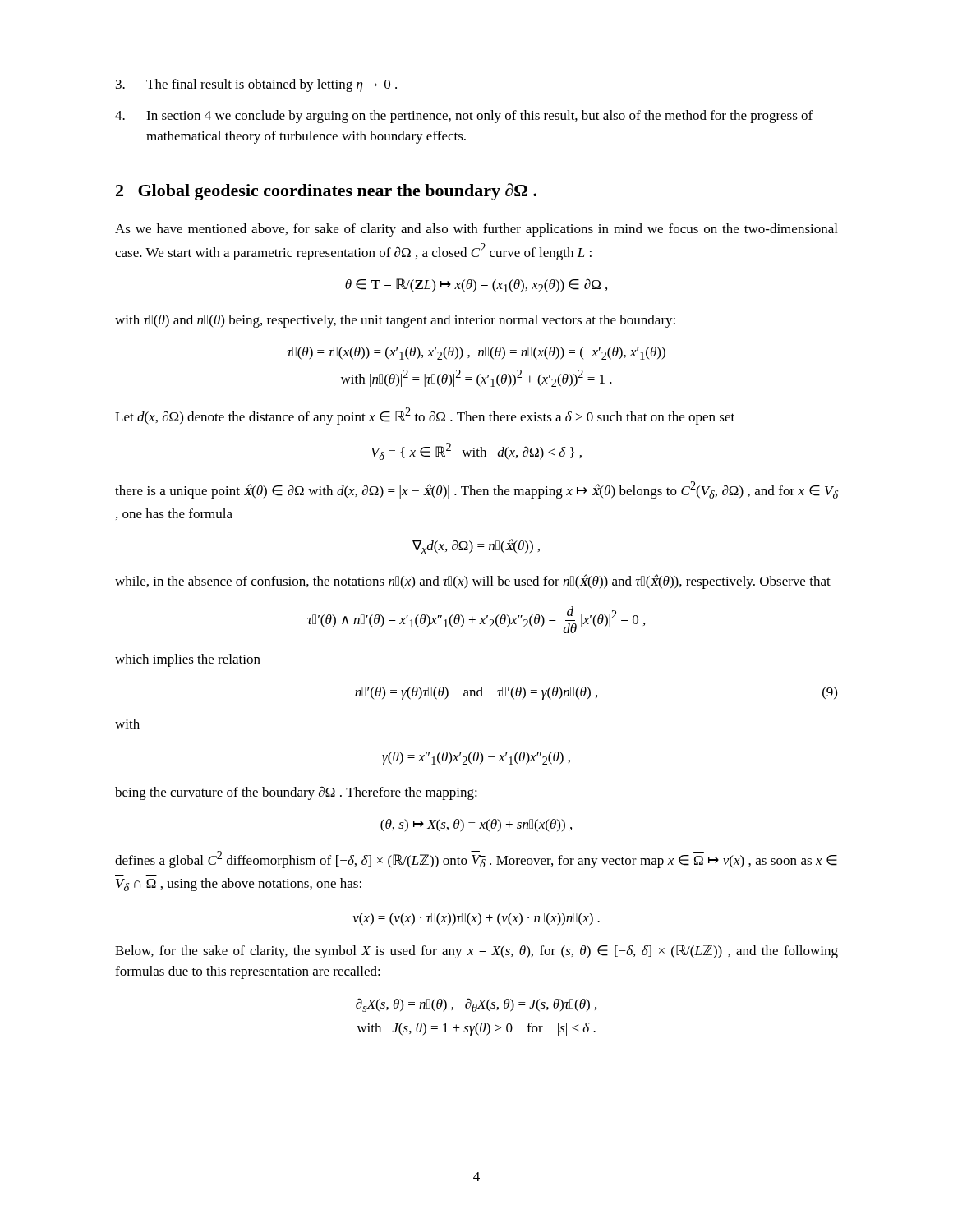Image resolution: width=953 pixels, height=1232 pixels.
Task: Find the formula containing "n⃗′(θ) = γ(θ)τ⃗(θ) and τ⃗′(θ) ="
Action: [x=596, y=692]
